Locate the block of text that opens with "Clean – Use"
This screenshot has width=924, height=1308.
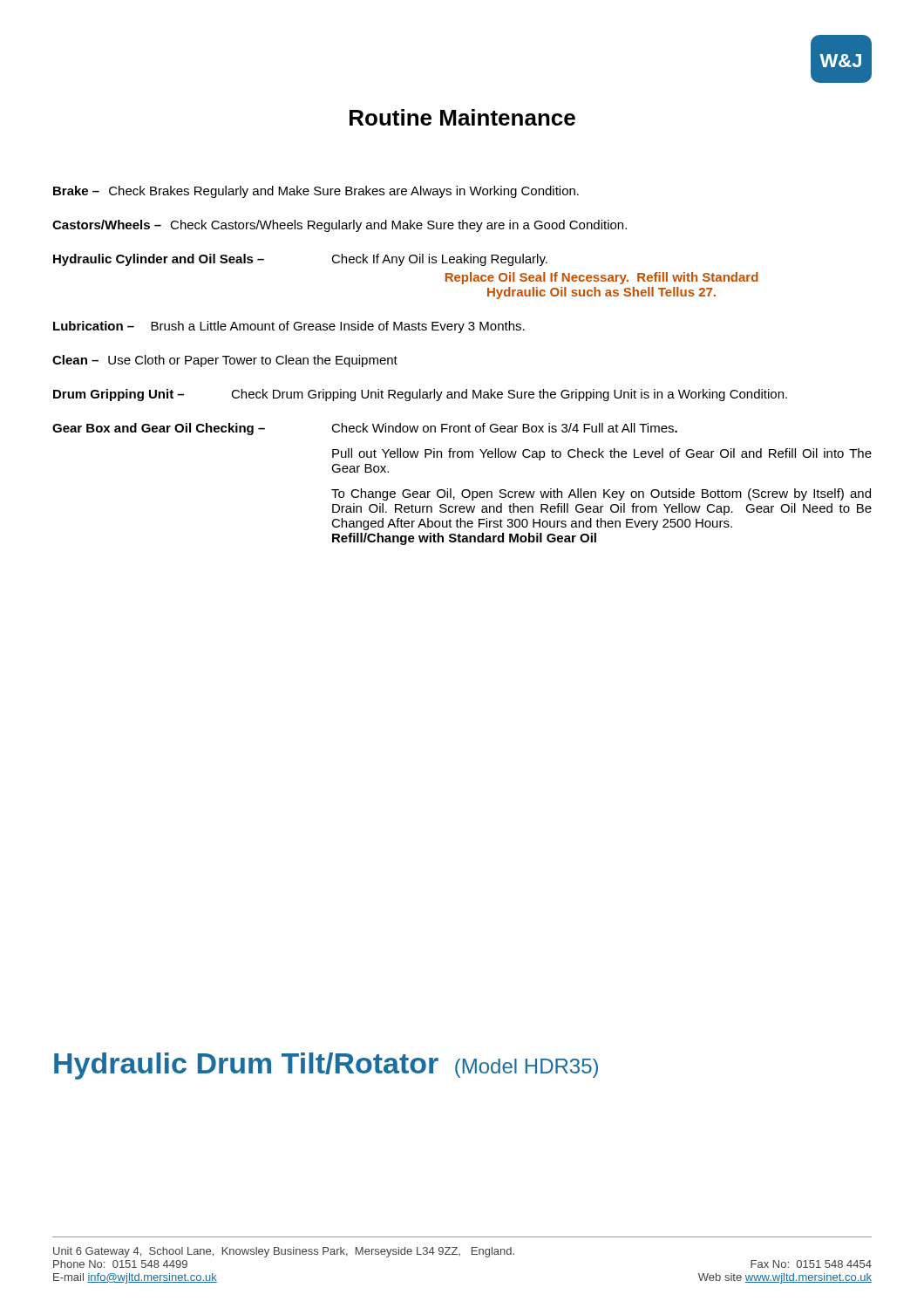[x=225, y=361]
